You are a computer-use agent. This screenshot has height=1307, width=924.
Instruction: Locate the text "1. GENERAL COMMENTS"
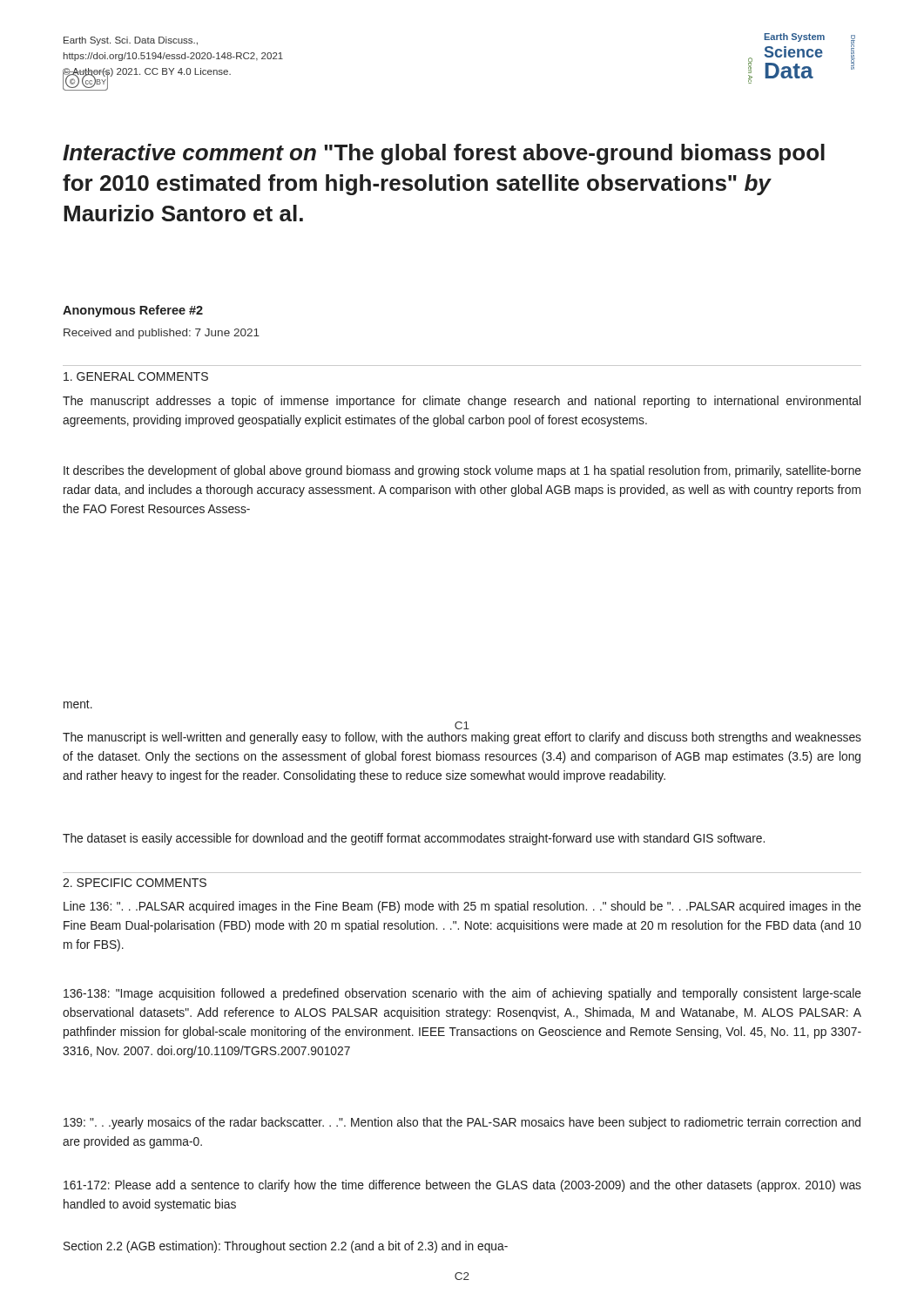136,376
